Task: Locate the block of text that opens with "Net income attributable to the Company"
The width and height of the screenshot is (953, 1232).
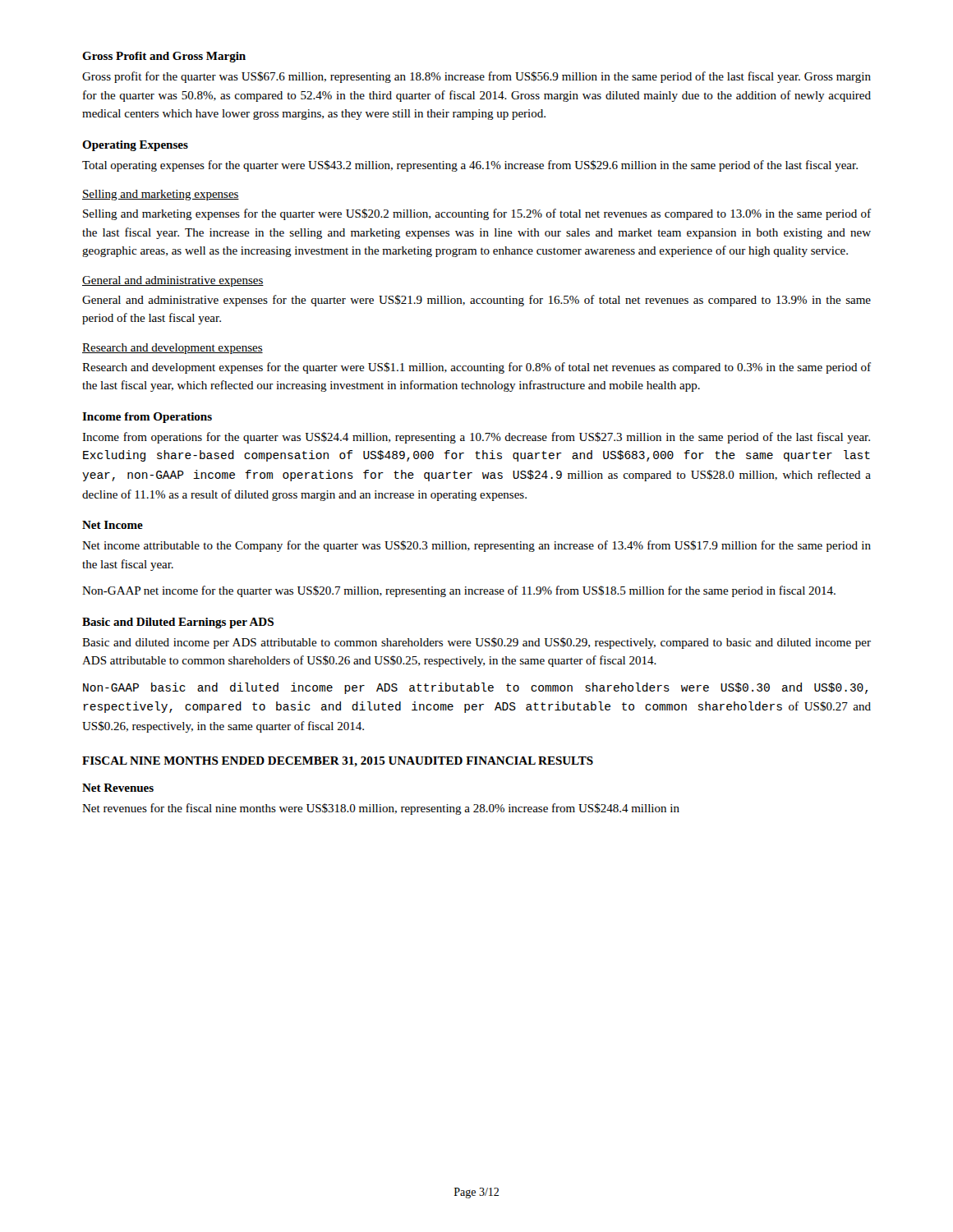Action: click(x=476, y=555)
